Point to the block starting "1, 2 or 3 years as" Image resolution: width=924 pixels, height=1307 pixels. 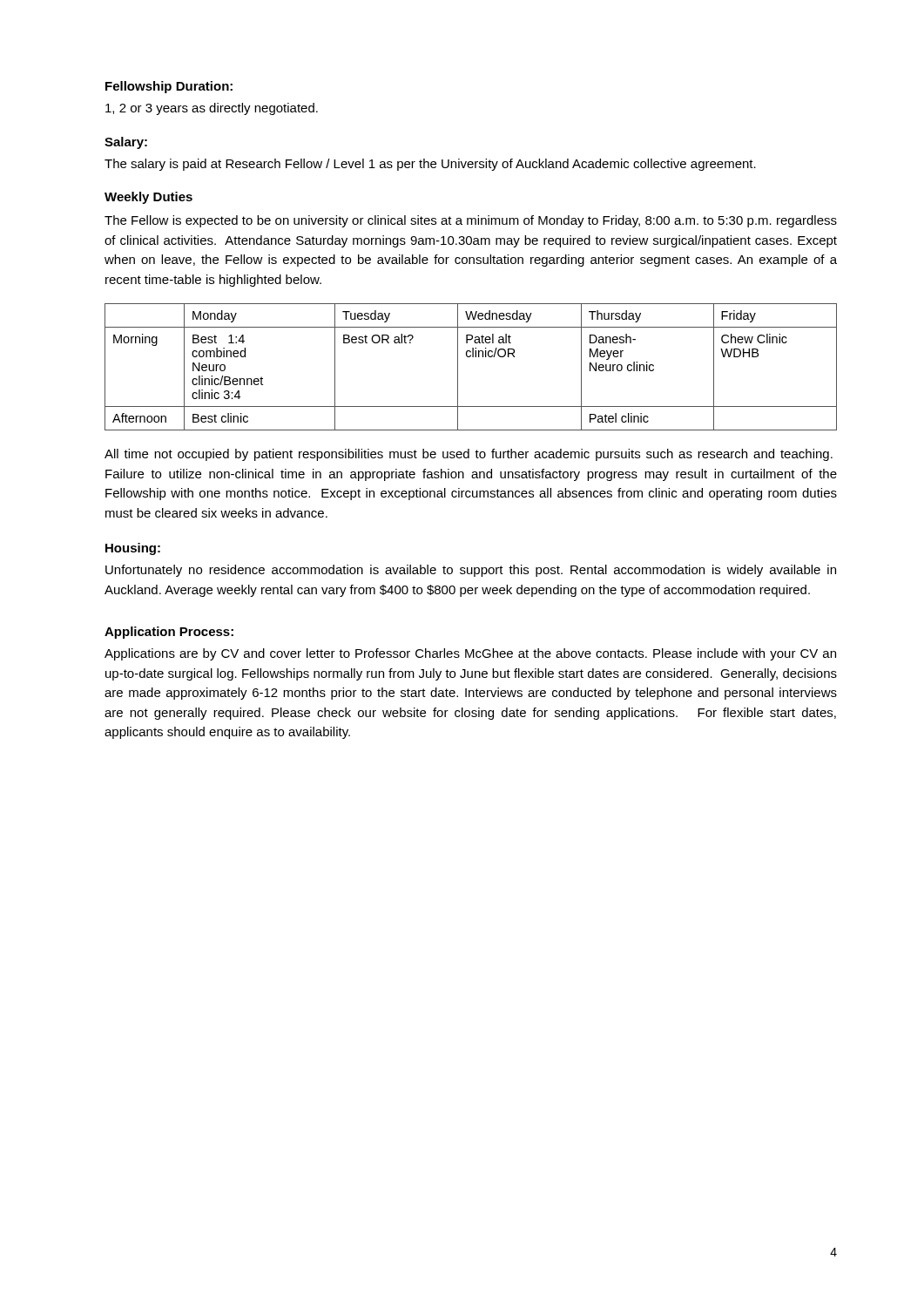pyautogui.click(x=212, y=108)
